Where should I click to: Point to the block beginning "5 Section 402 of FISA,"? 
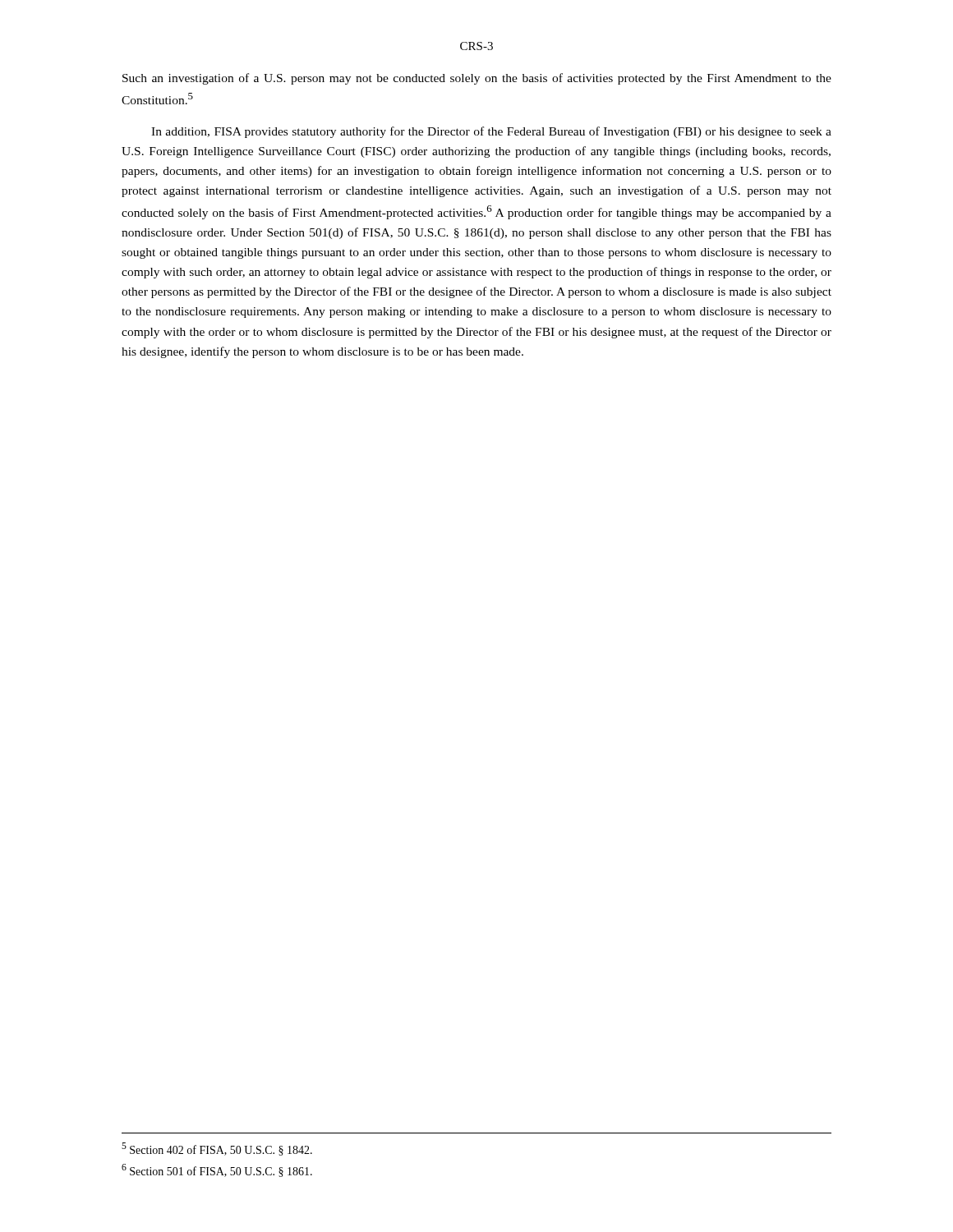point(217,1148)
